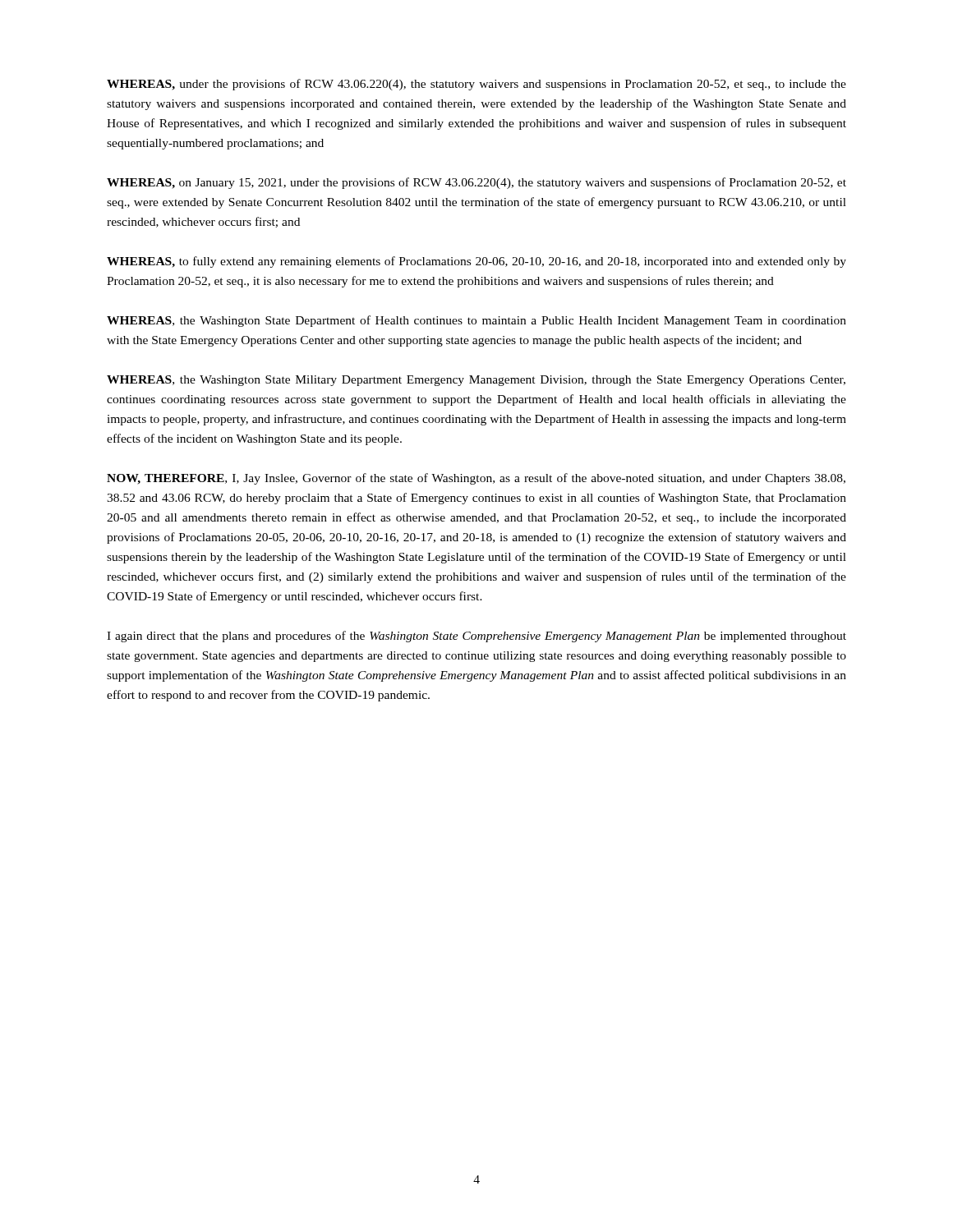Viewport: 953px width, 1232px height.
Task: Point to the block beginning "WHEREAS, to fully extend"
Action: pyautogui.click(x=476, y=271)
